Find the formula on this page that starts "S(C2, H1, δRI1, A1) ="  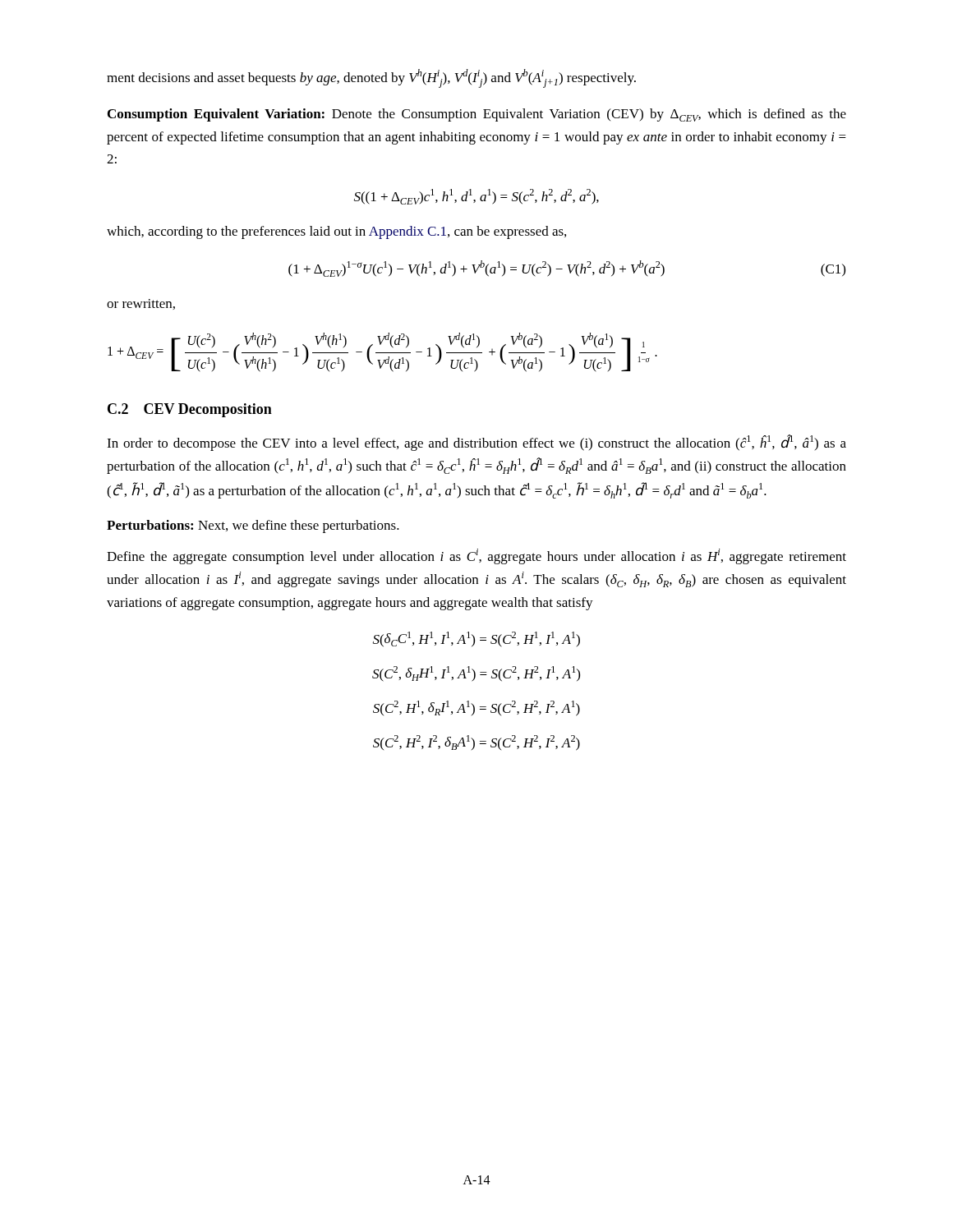(476, 708)
